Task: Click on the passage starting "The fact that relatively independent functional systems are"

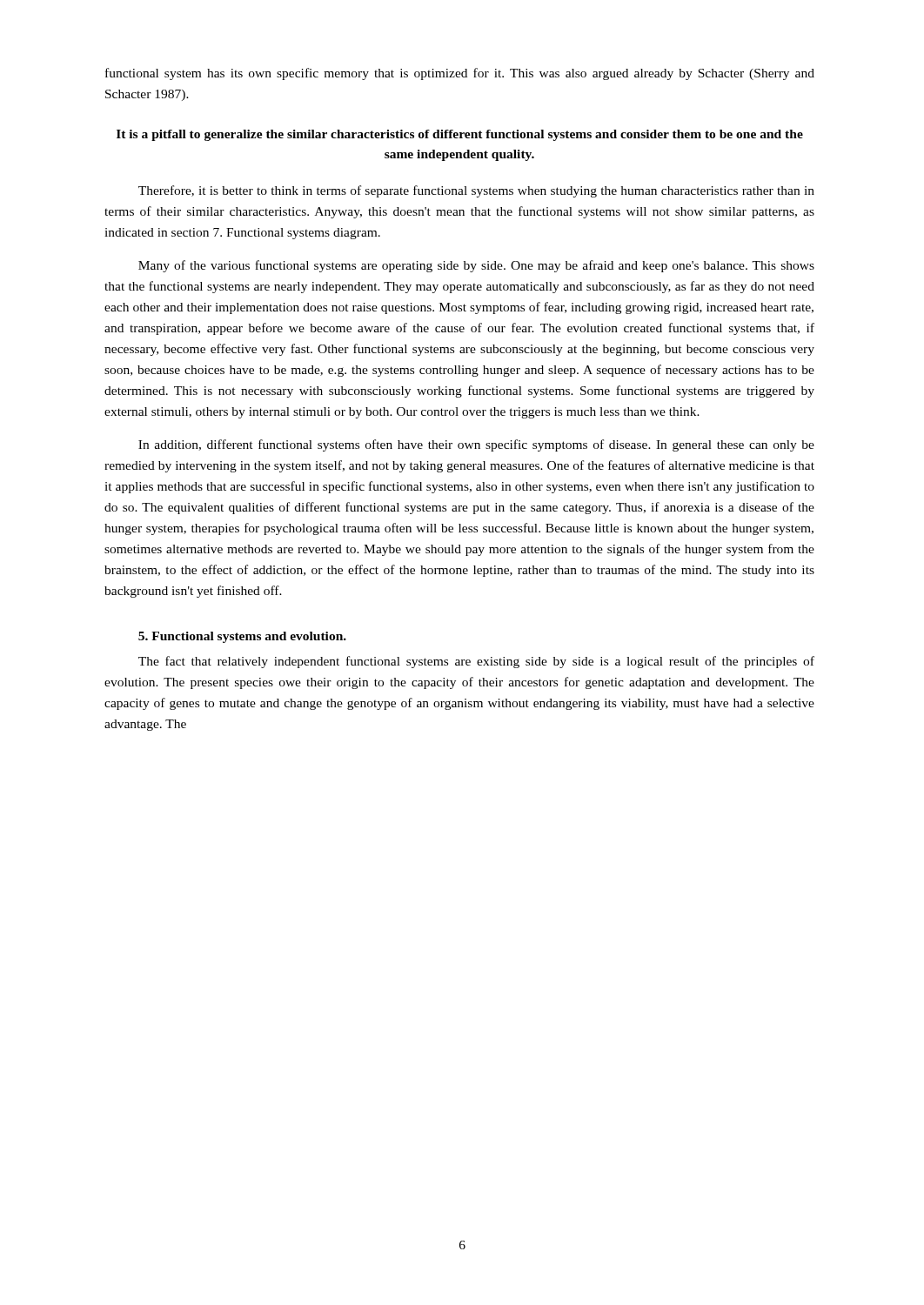Action: [459, 692]
